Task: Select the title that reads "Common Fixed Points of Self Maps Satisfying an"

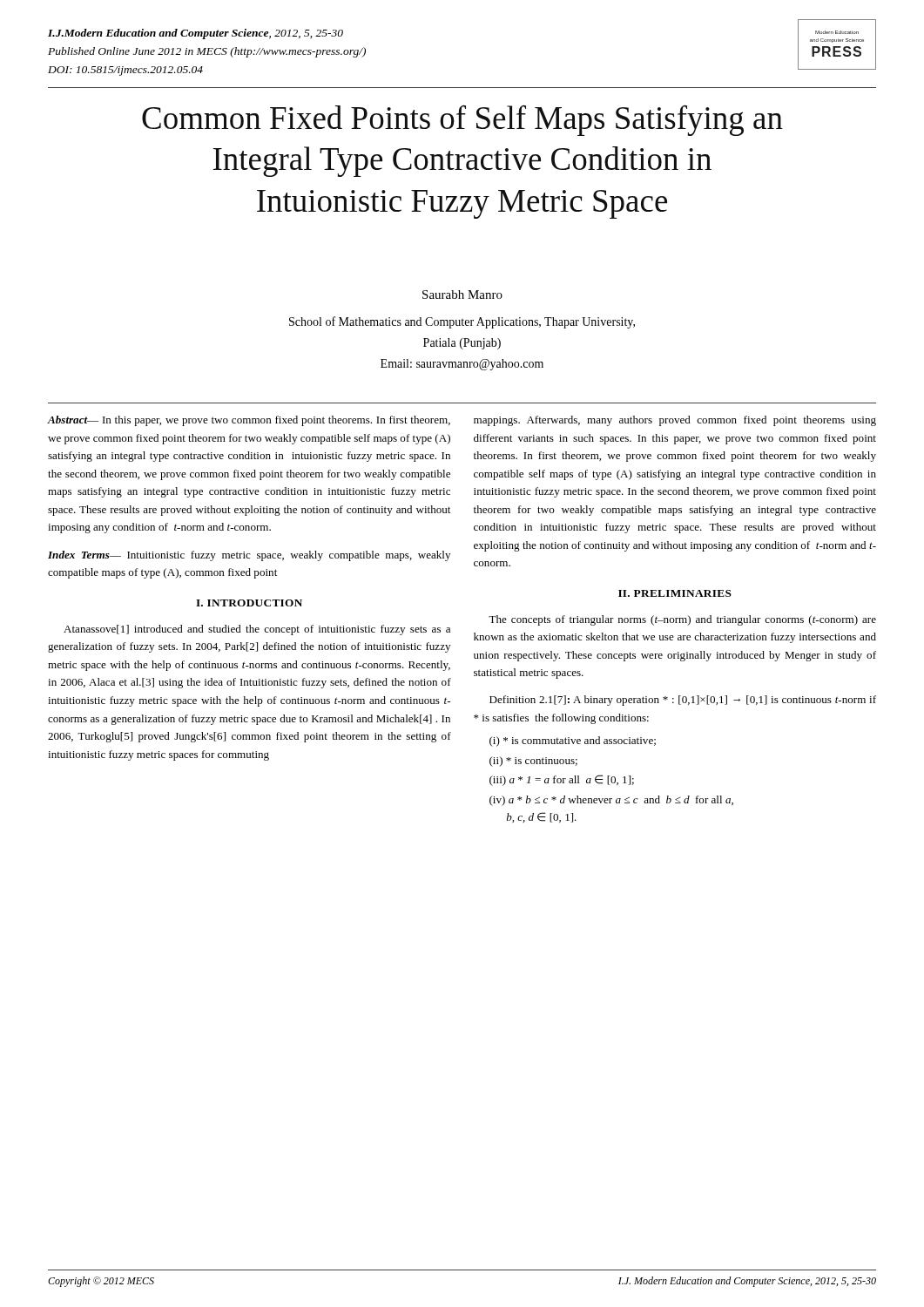Action: pyautogui.click(x=462, y=160)
